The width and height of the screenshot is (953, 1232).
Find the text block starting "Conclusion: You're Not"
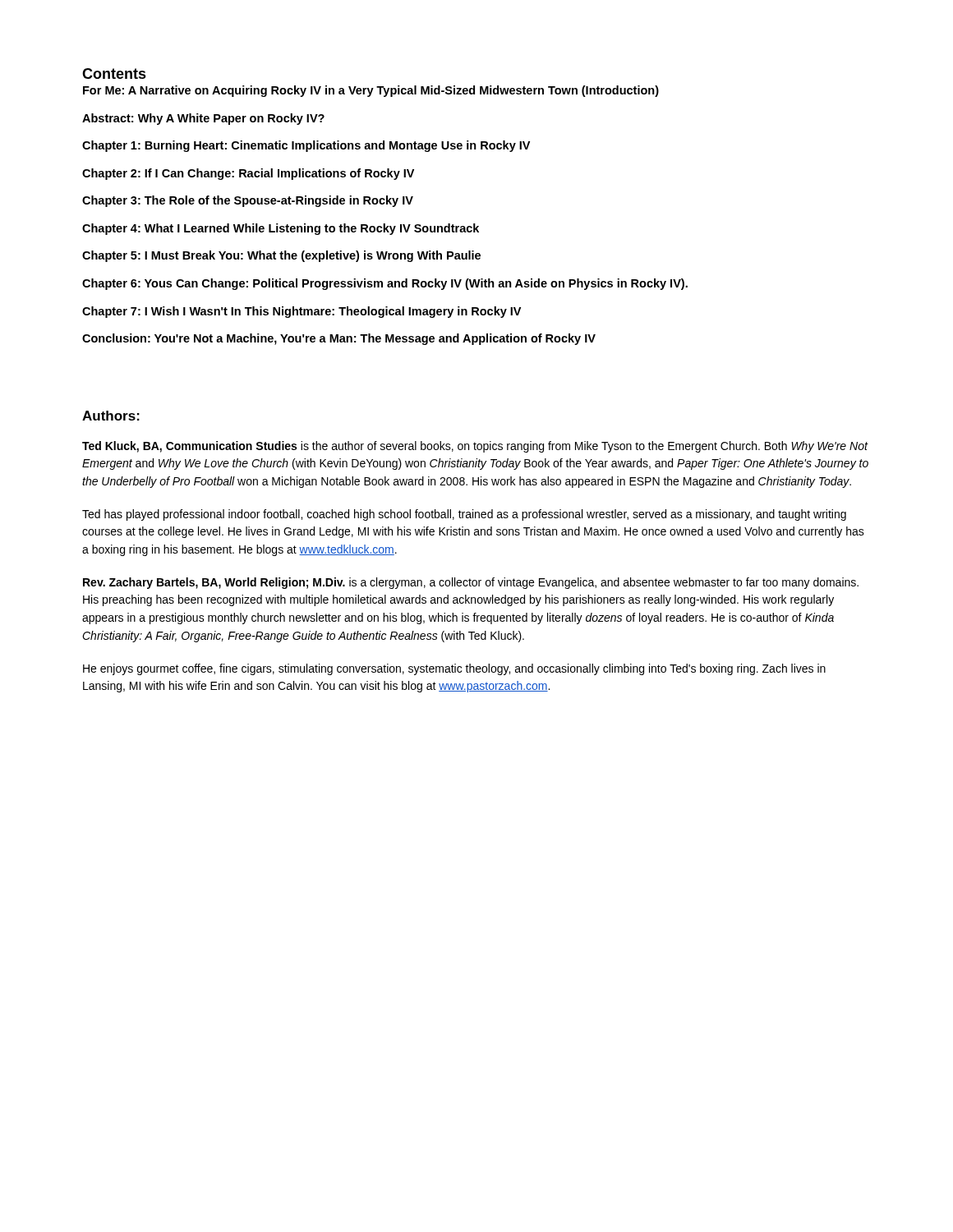tap(339, 338)
